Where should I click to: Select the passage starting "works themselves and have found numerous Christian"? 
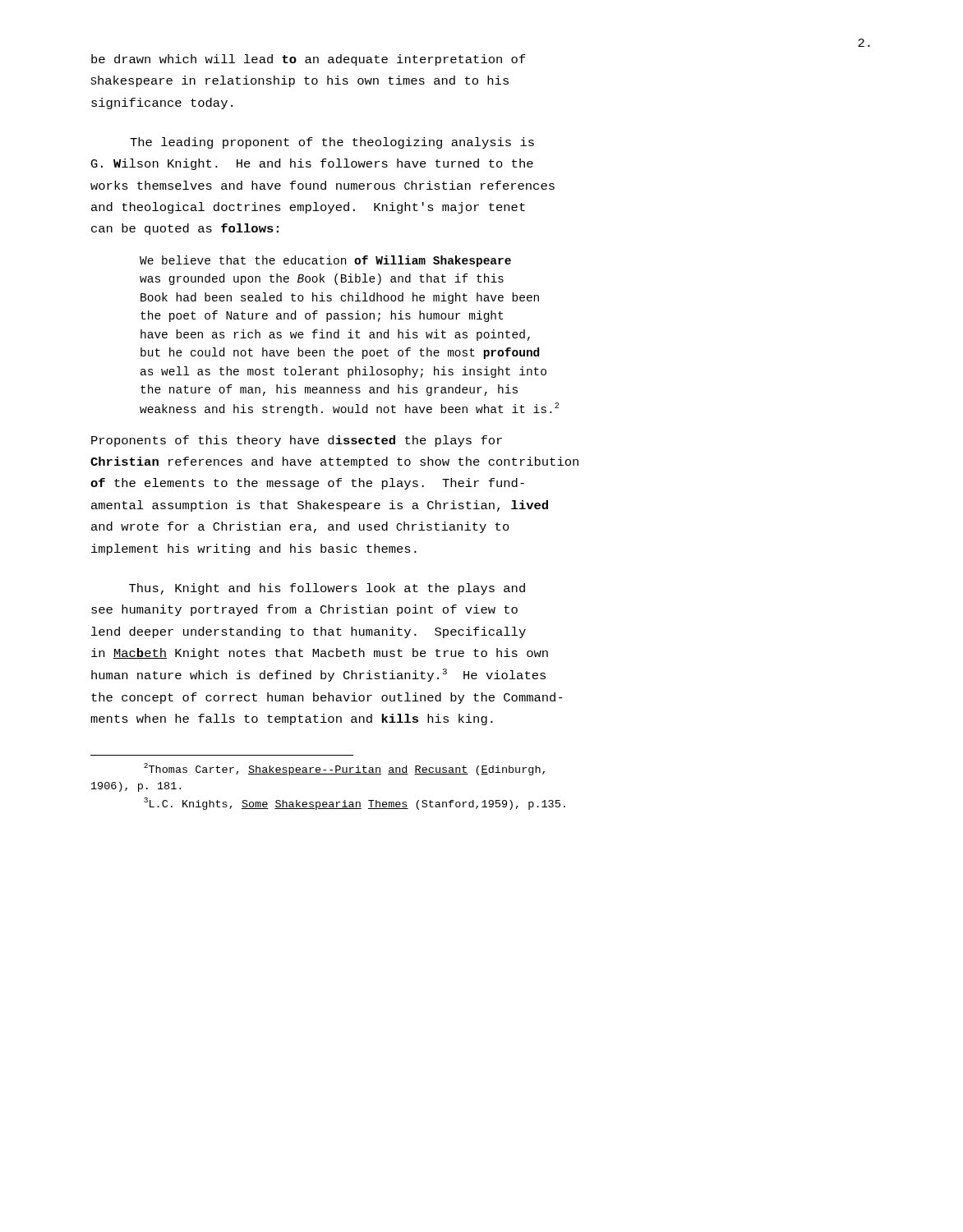click(323, 186)
